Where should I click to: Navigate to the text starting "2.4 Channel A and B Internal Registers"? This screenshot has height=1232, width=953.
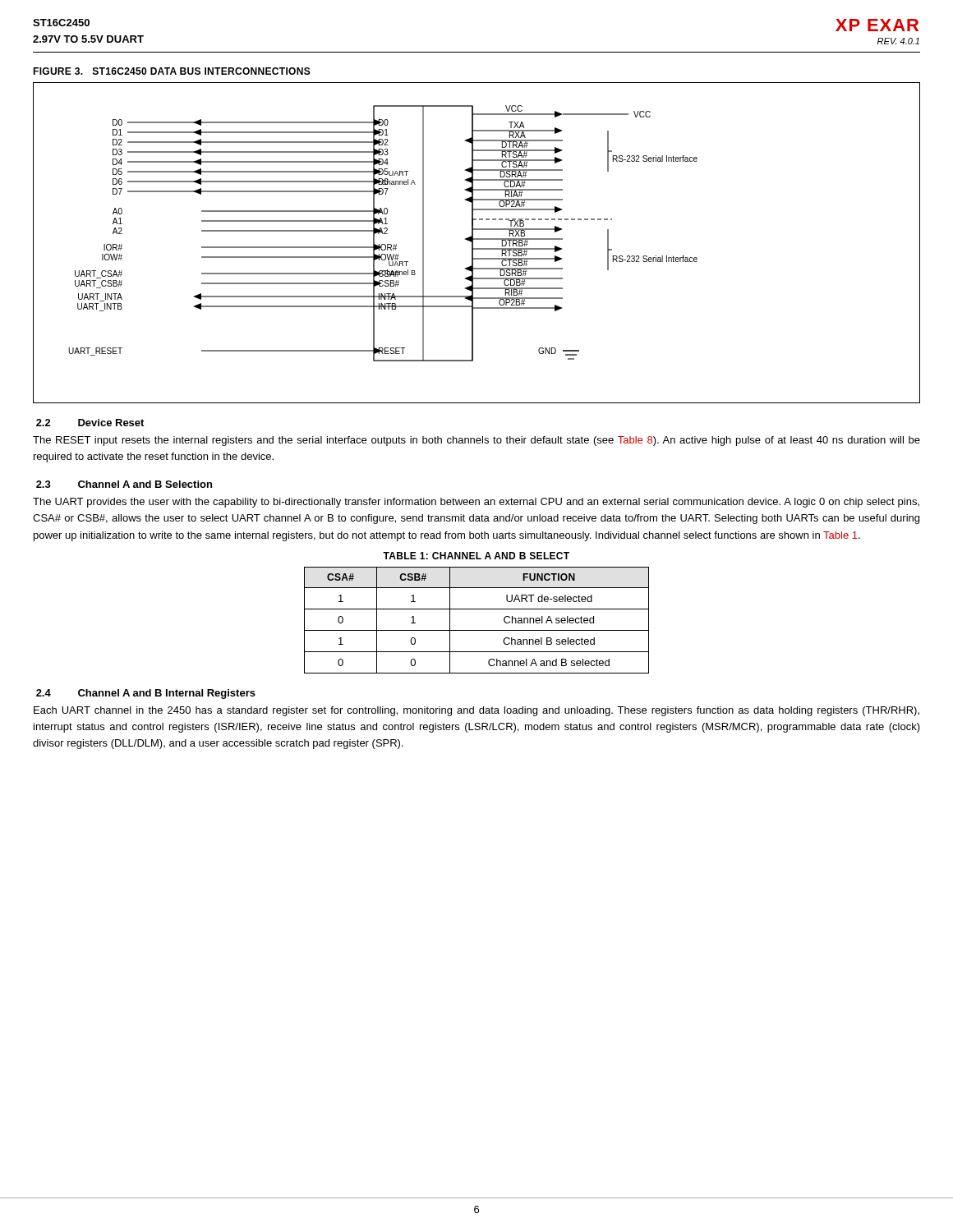(144, 693)
